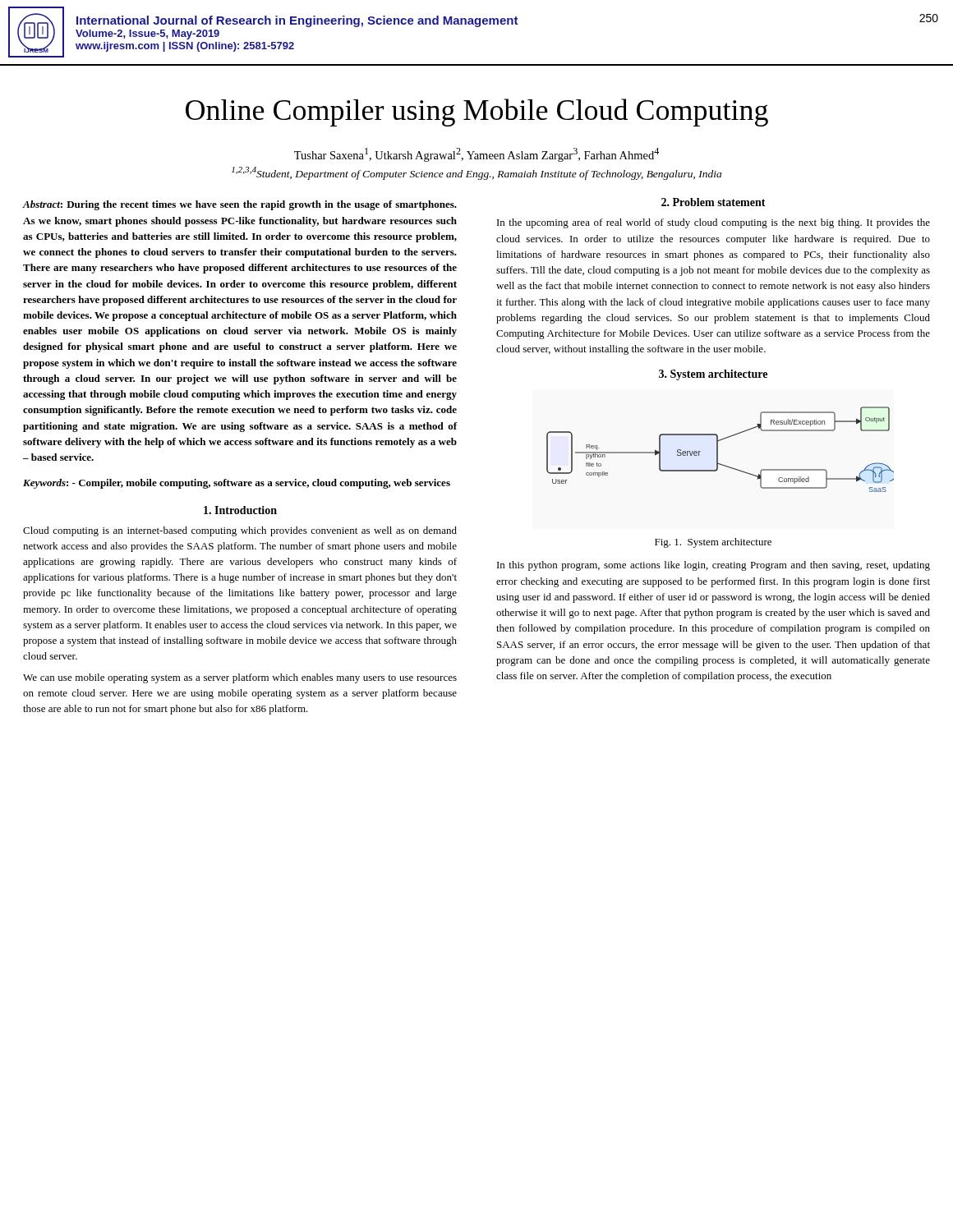
Task: Locate the text block that reads "In the upcoming"
Action: point(713,286)
